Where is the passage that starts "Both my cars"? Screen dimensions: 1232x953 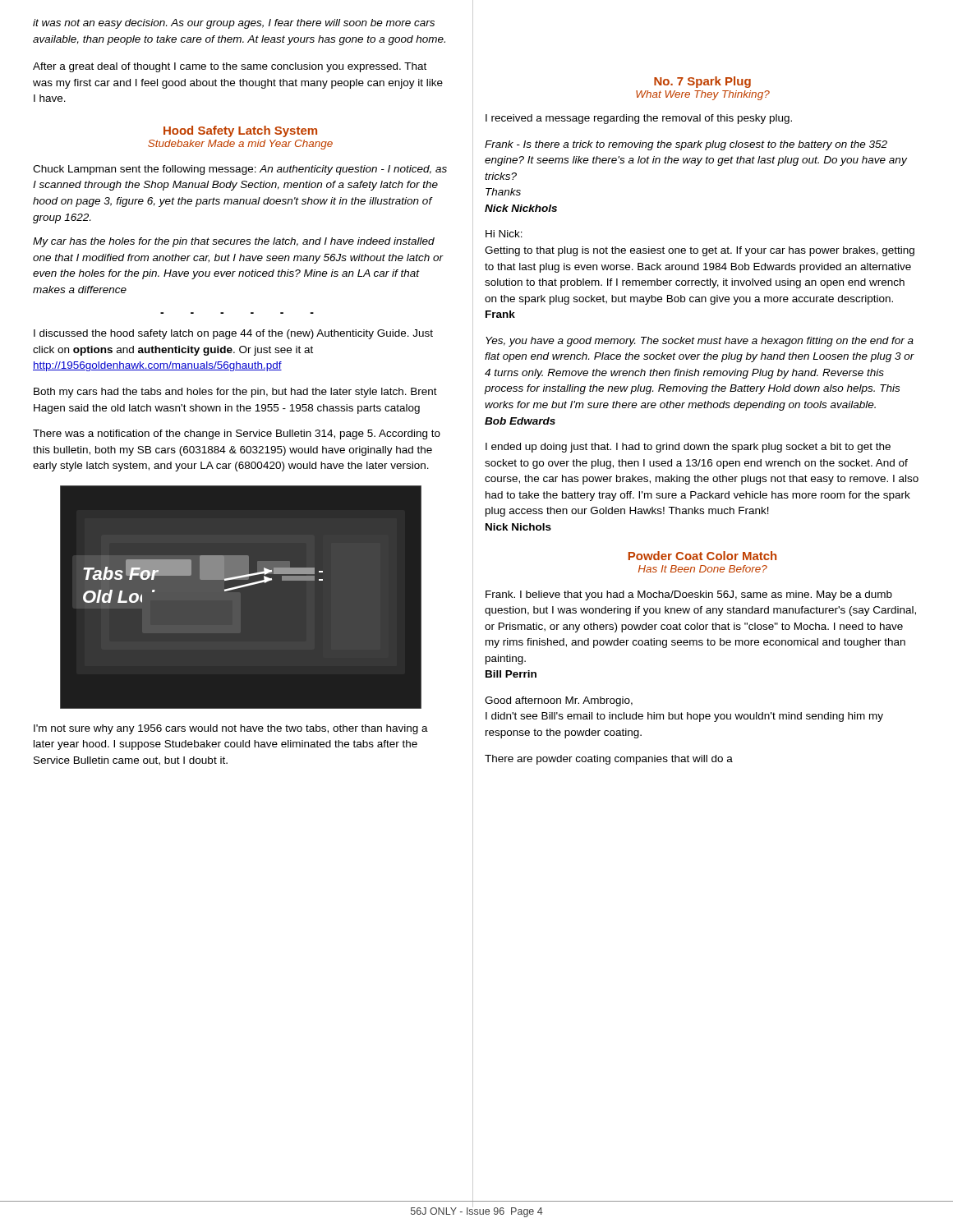click(240, 400)
